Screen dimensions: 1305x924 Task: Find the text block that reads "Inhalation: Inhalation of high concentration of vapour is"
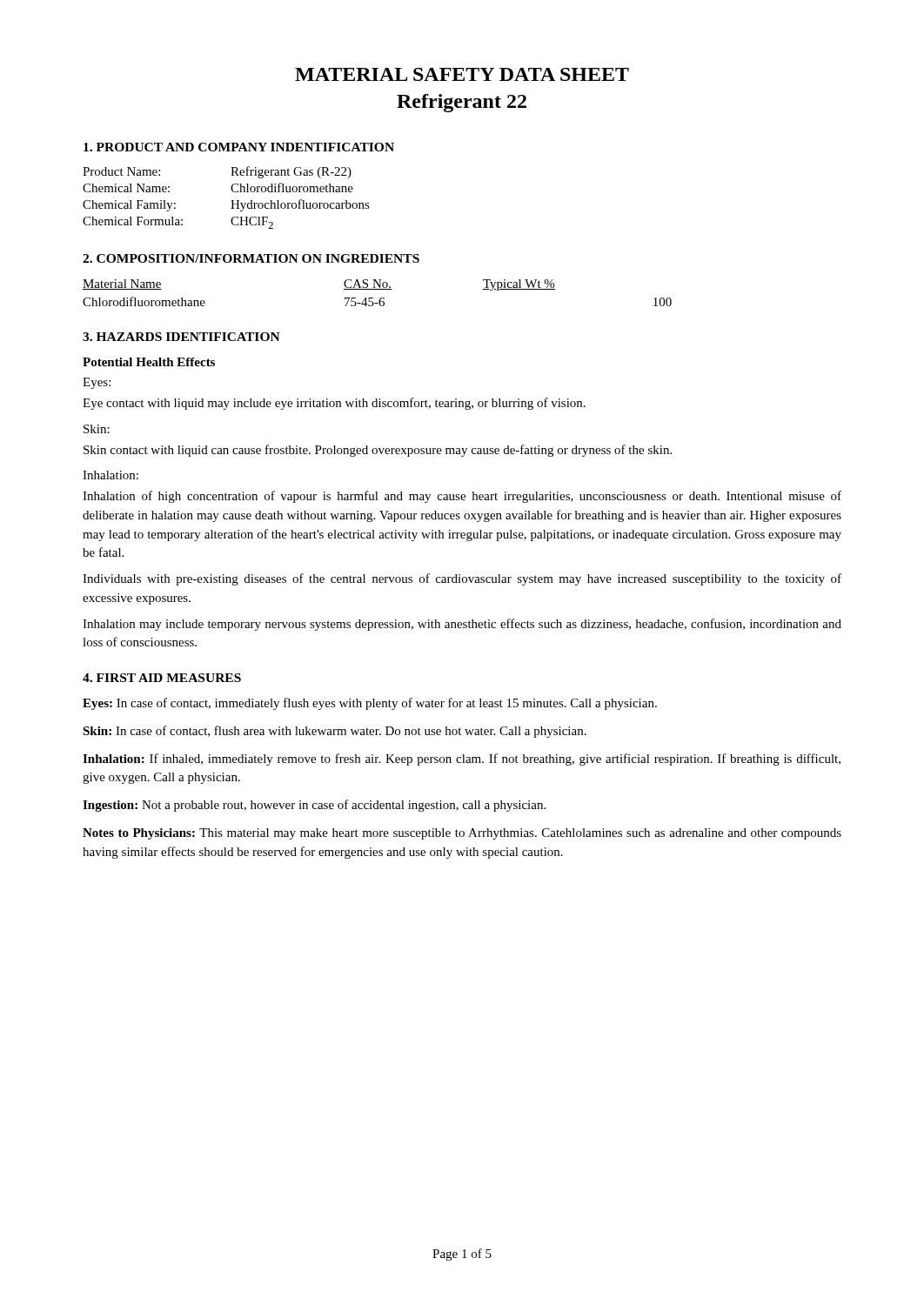tap(462, 515)
